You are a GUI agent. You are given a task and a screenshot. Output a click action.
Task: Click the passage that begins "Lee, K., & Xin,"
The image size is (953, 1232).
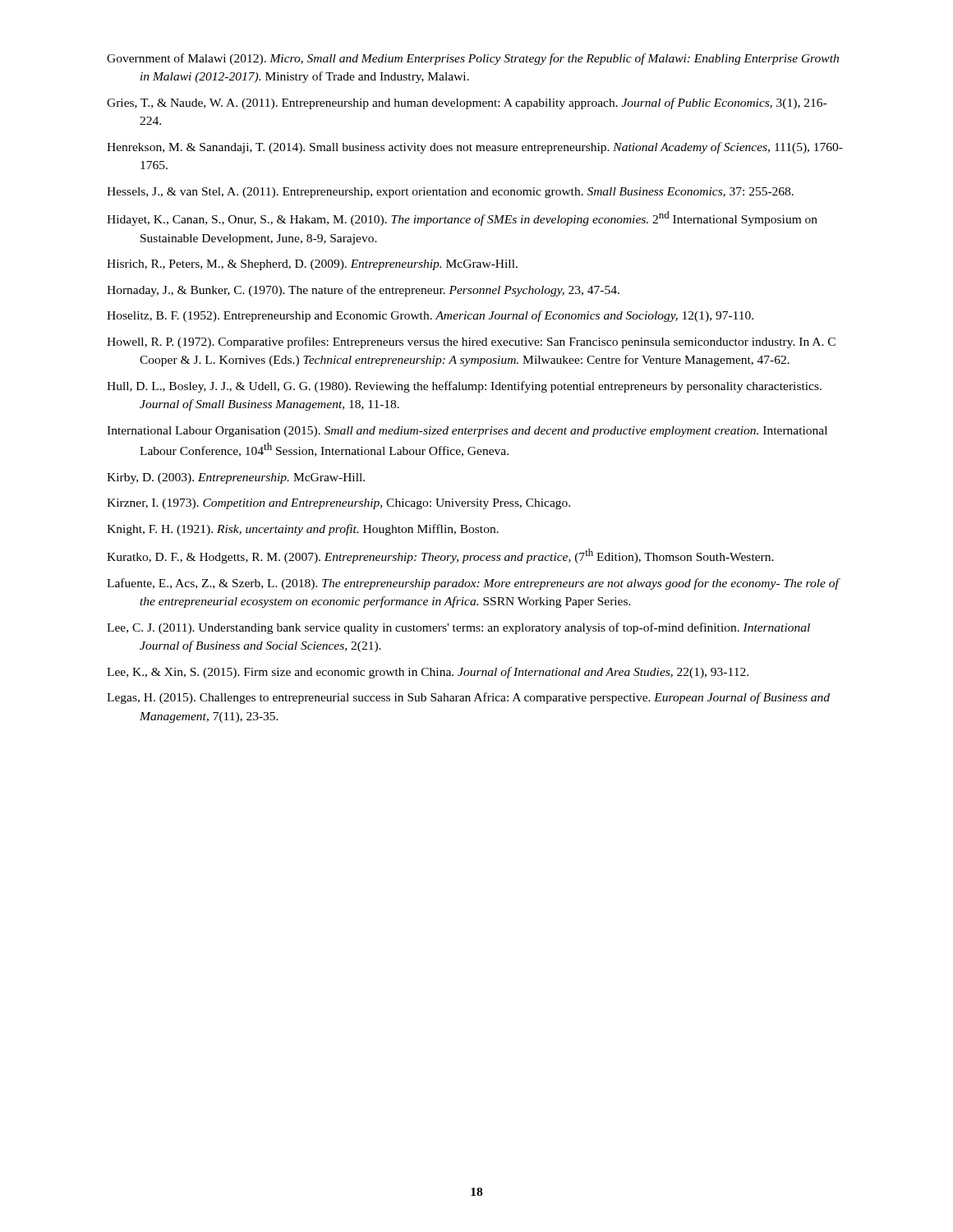tap(428, 671)
